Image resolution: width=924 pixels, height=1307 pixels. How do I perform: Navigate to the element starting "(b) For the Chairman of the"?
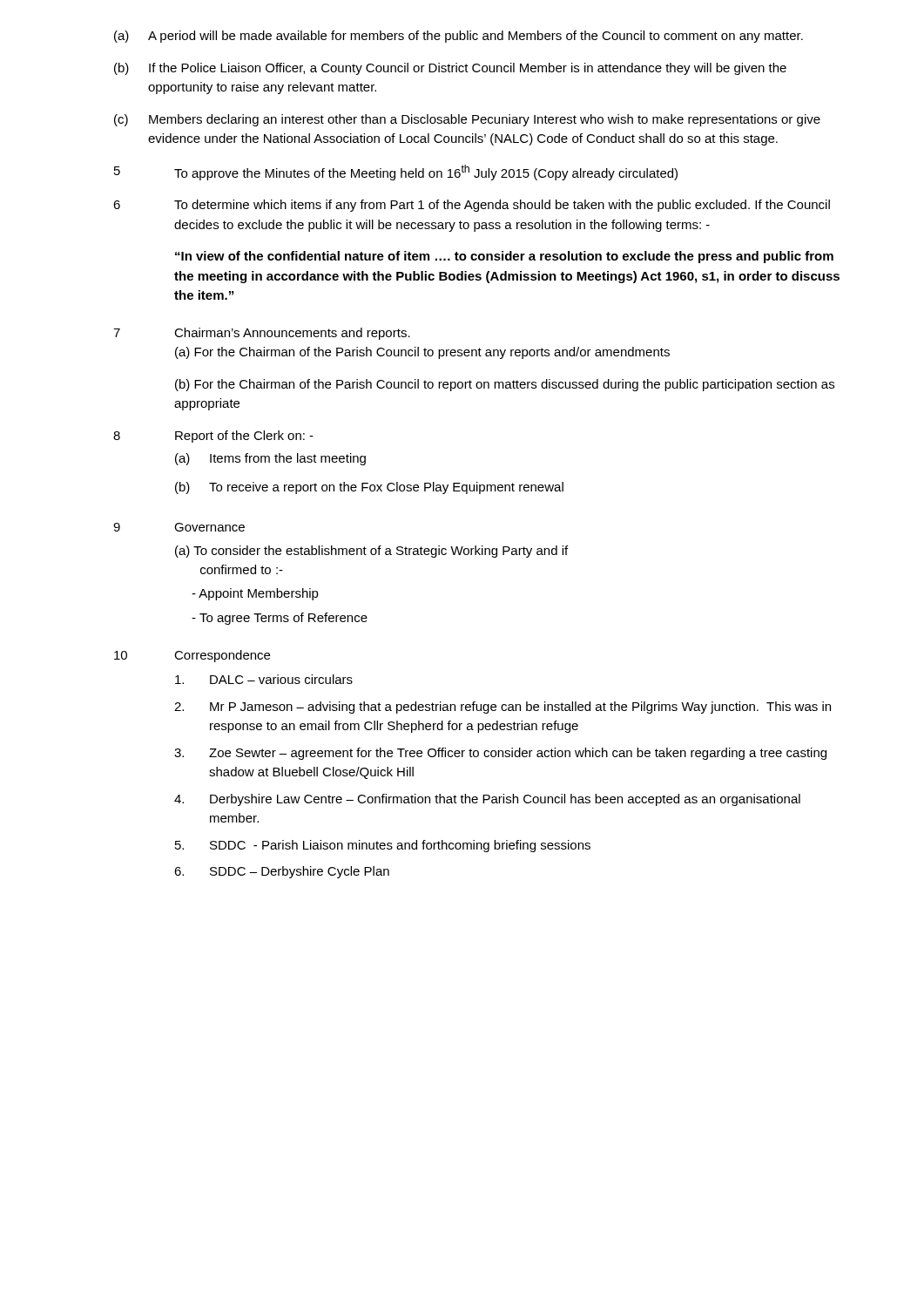click(x=505, y=393)
